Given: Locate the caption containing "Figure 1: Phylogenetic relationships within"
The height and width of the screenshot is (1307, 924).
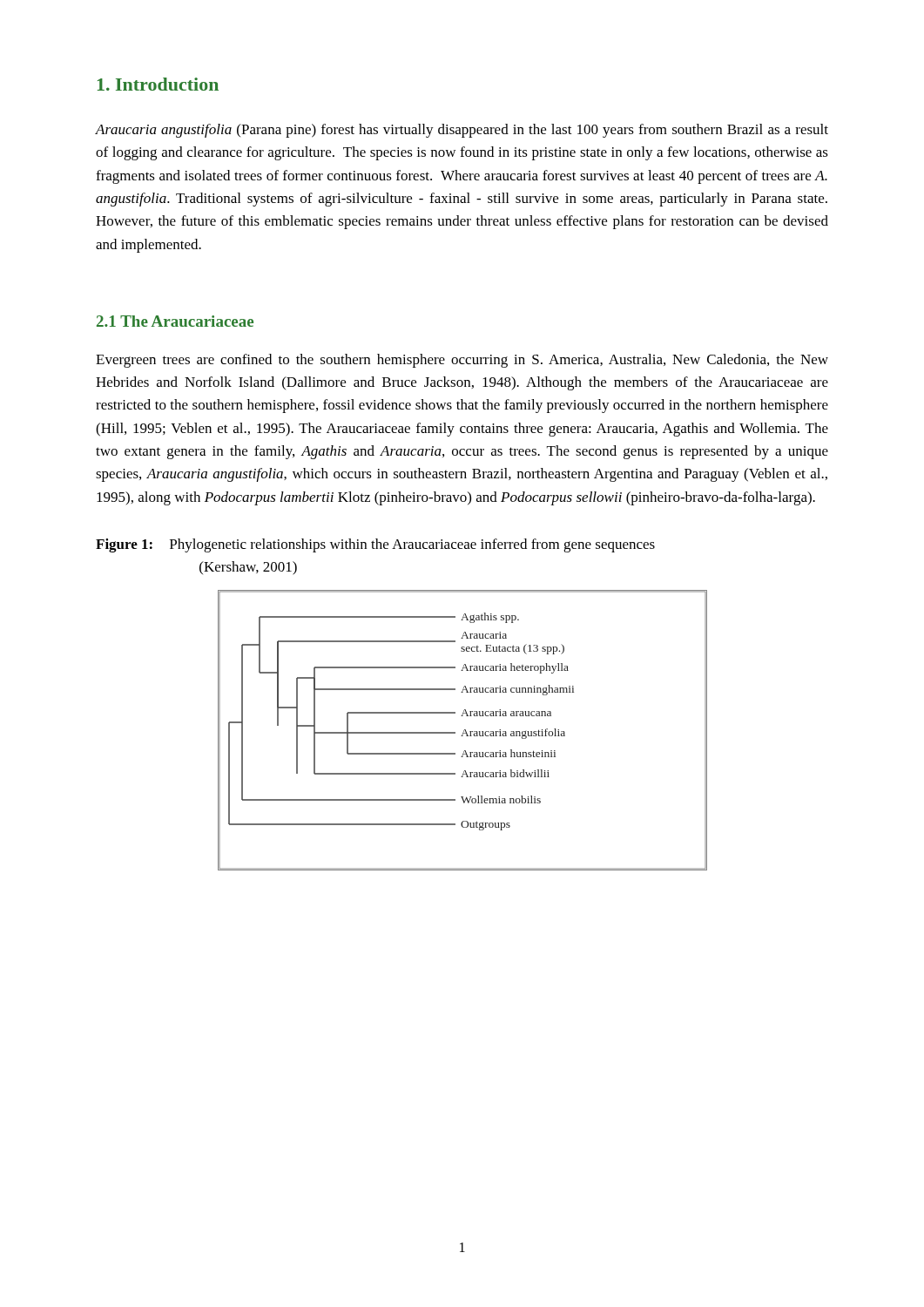Looking at the screenshot, I should click(375, 556).
